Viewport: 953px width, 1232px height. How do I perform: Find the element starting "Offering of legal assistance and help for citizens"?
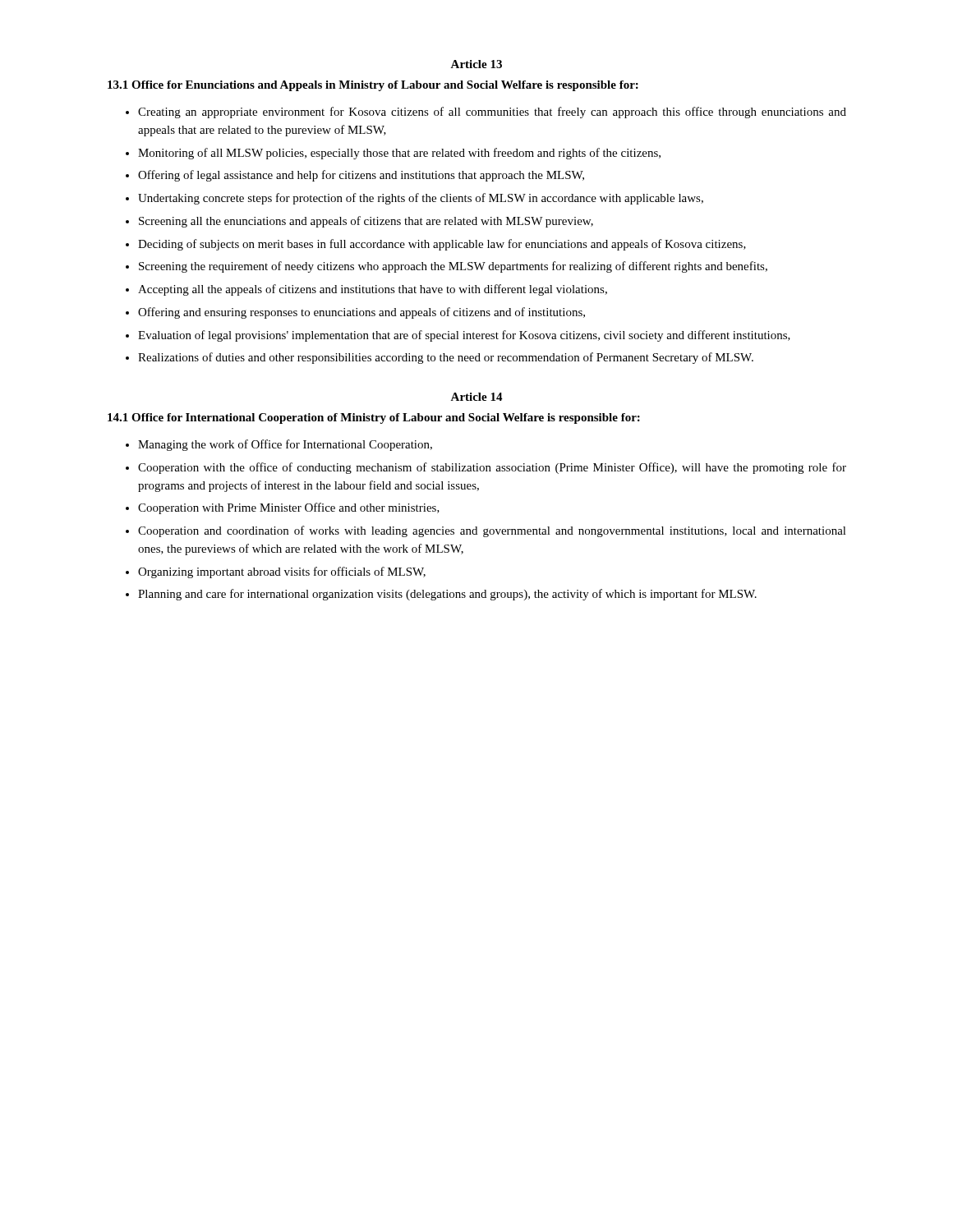click(x=492, y=176)
